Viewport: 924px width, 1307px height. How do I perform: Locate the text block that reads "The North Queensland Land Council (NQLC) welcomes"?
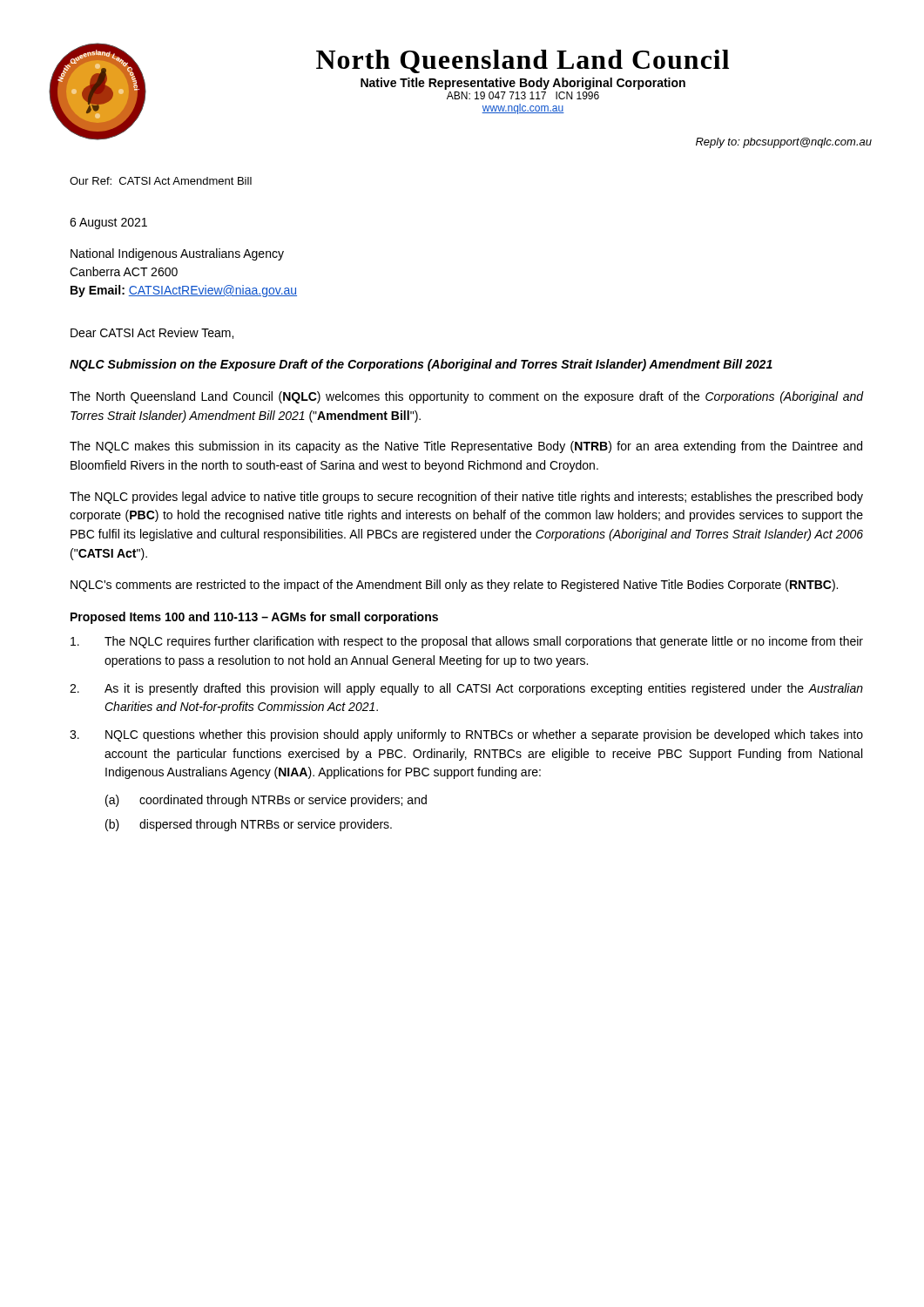(x=466, y=406)
